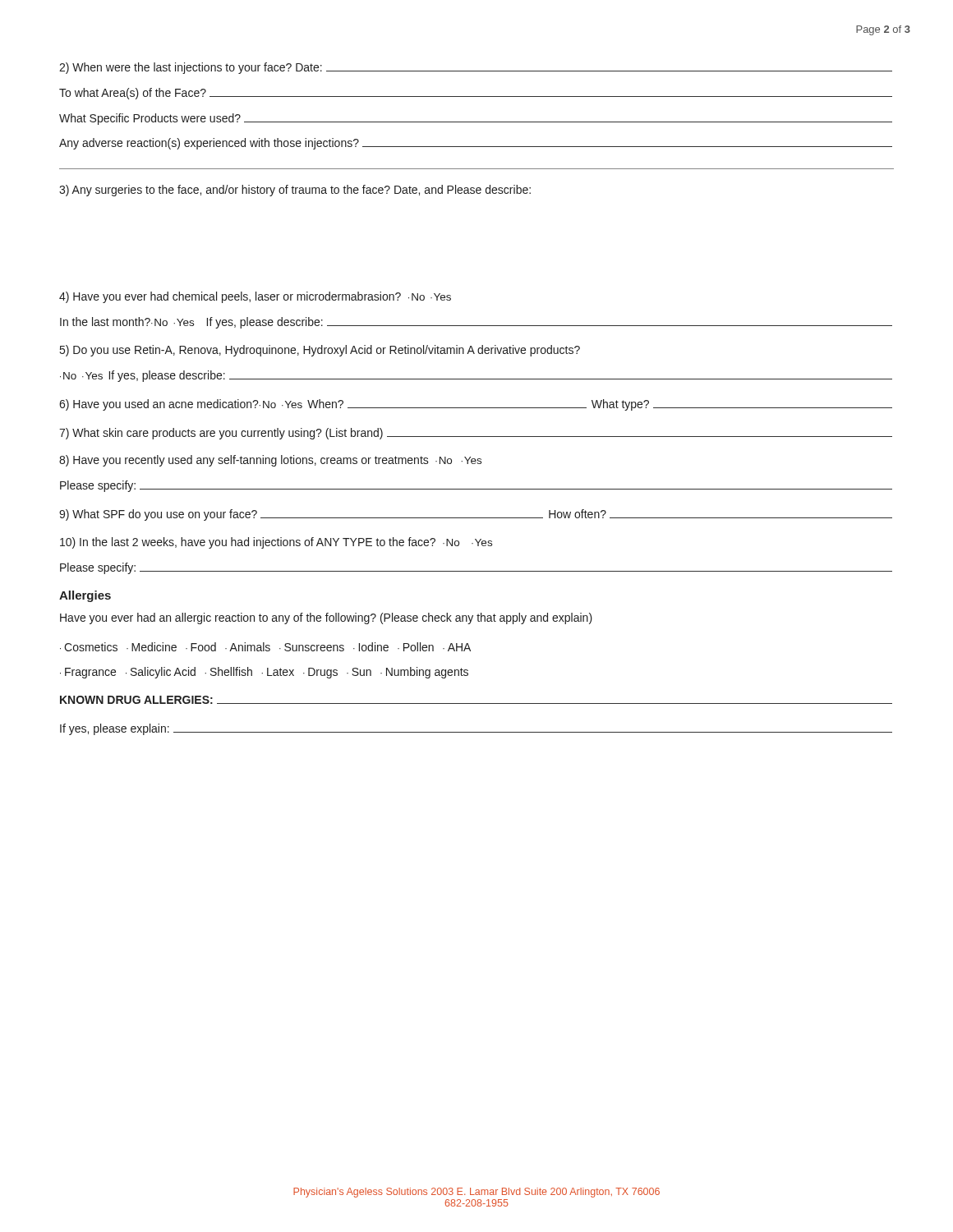Screen dimensions: 1232x953
Task: Locate the text block that says "4) Have you ever had chemical peels, laser"
Action: coord(255,297)
